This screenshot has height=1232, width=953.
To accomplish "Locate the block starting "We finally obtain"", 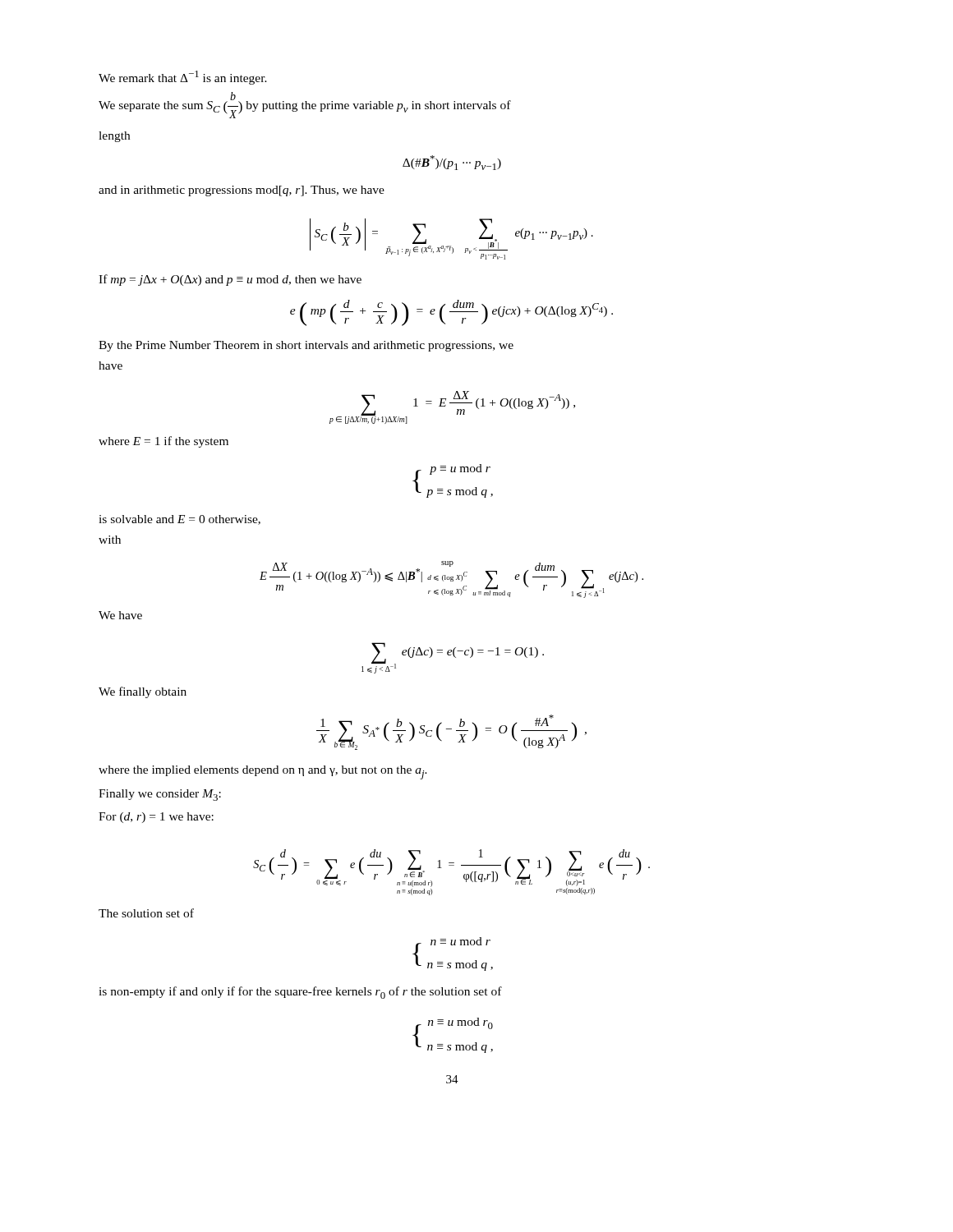I will pyautogui.click(x=143, y=691).
